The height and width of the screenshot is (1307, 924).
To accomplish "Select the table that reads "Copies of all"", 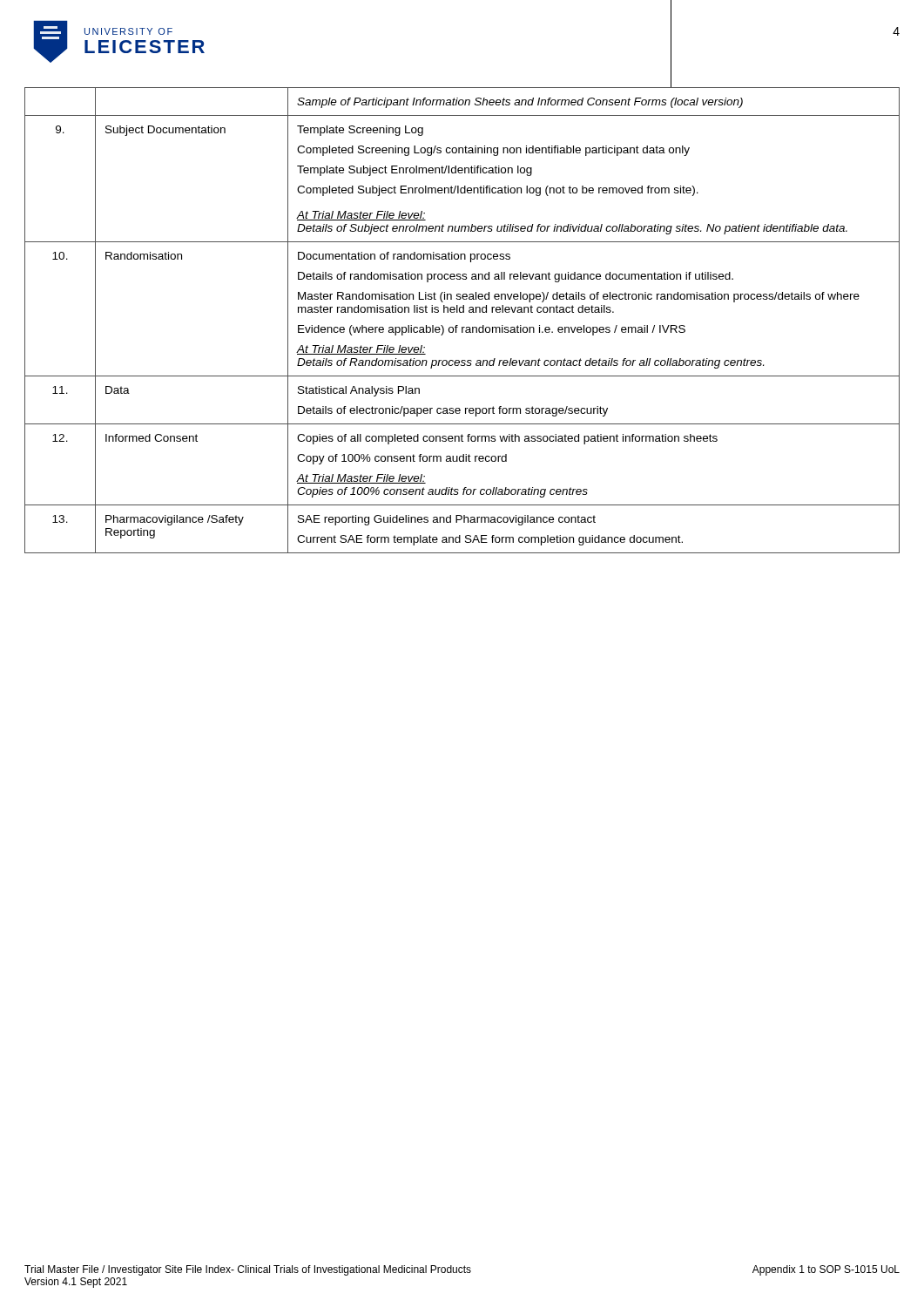I will (x=462, y=320).
